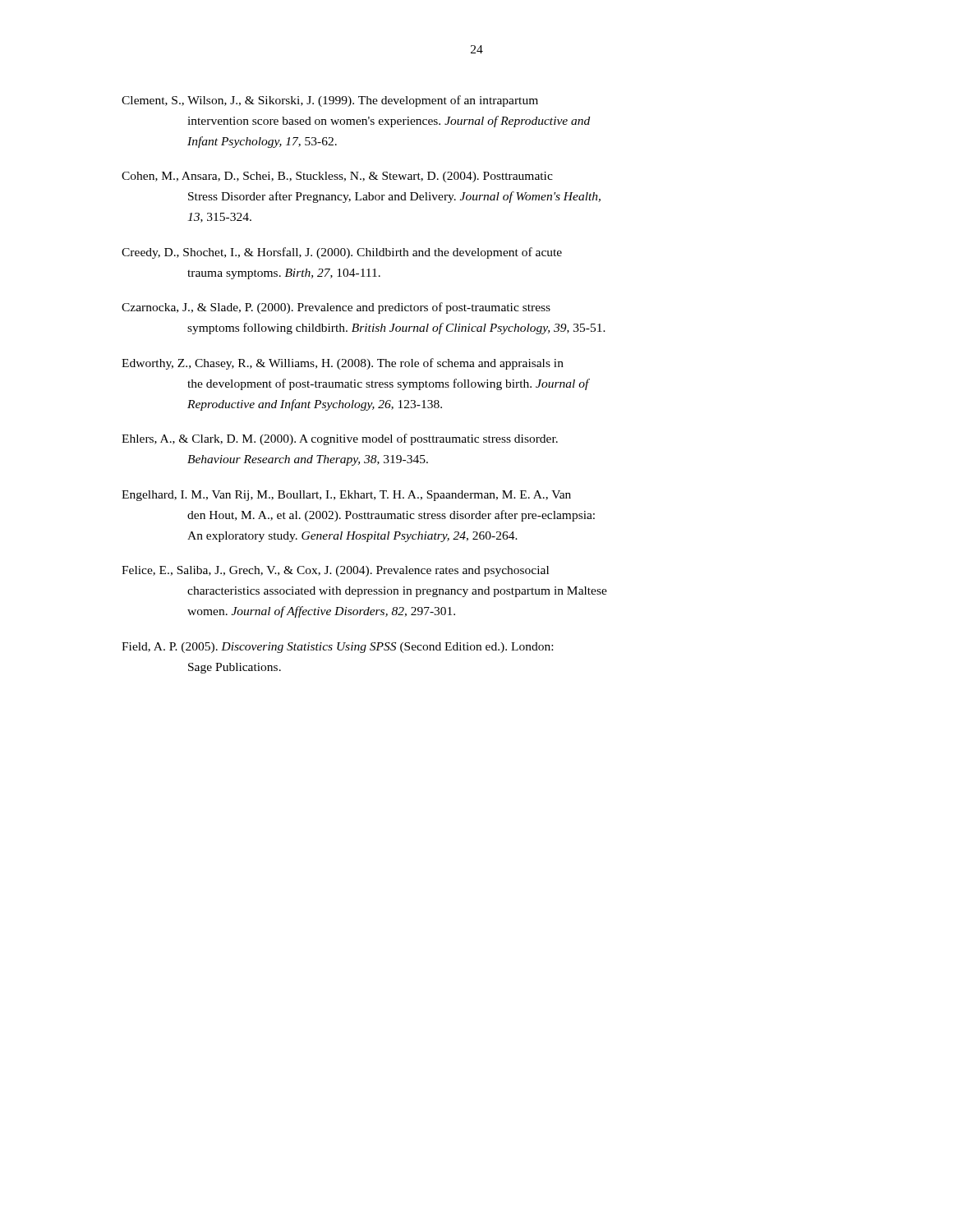Find the list item that says "Edworthy, Z., Chasey, R., &"
Image resolution: width=953 pixels, height=1232 pixels.
pos(476,384)
